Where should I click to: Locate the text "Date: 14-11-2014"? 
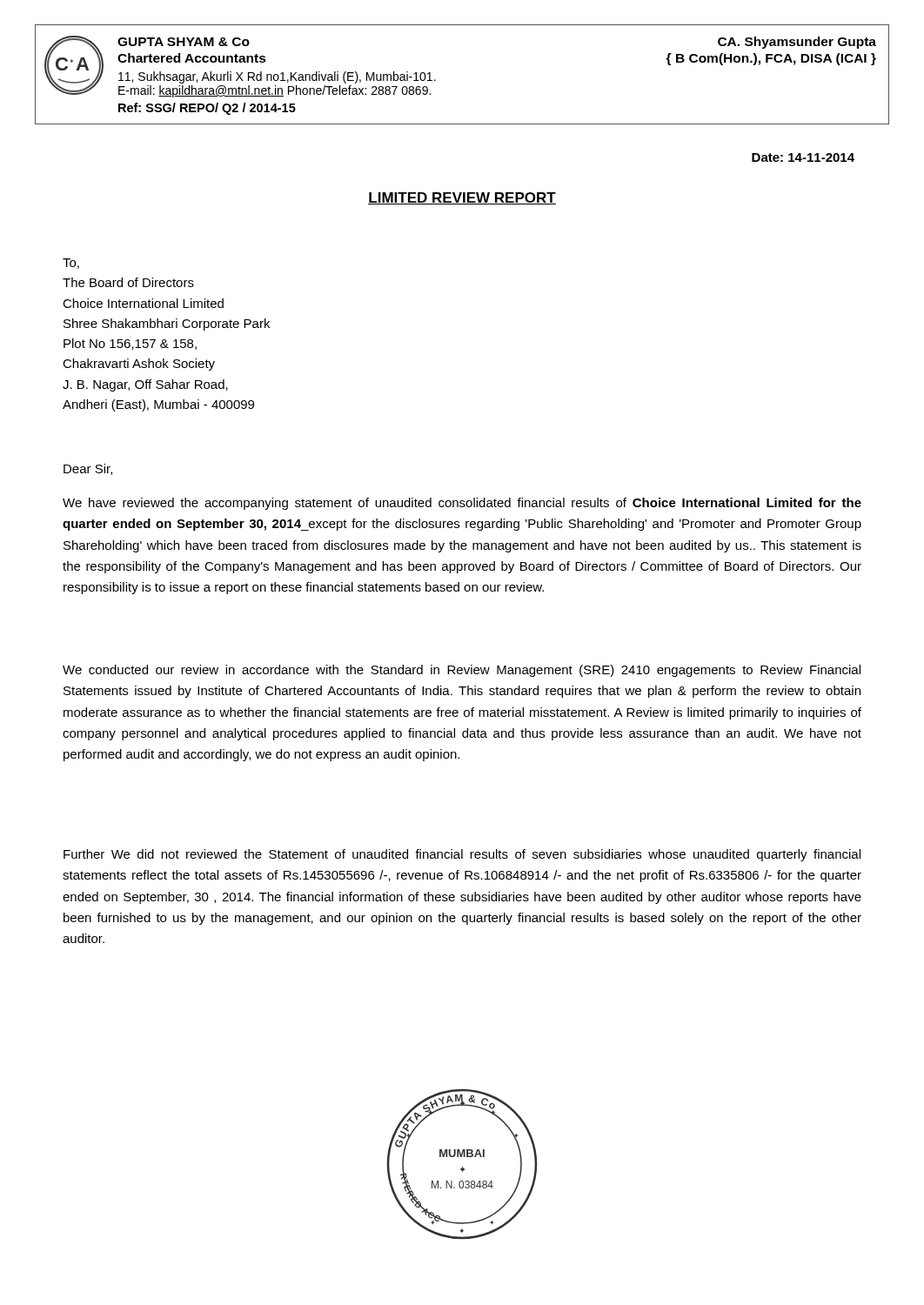pos(803,157)
